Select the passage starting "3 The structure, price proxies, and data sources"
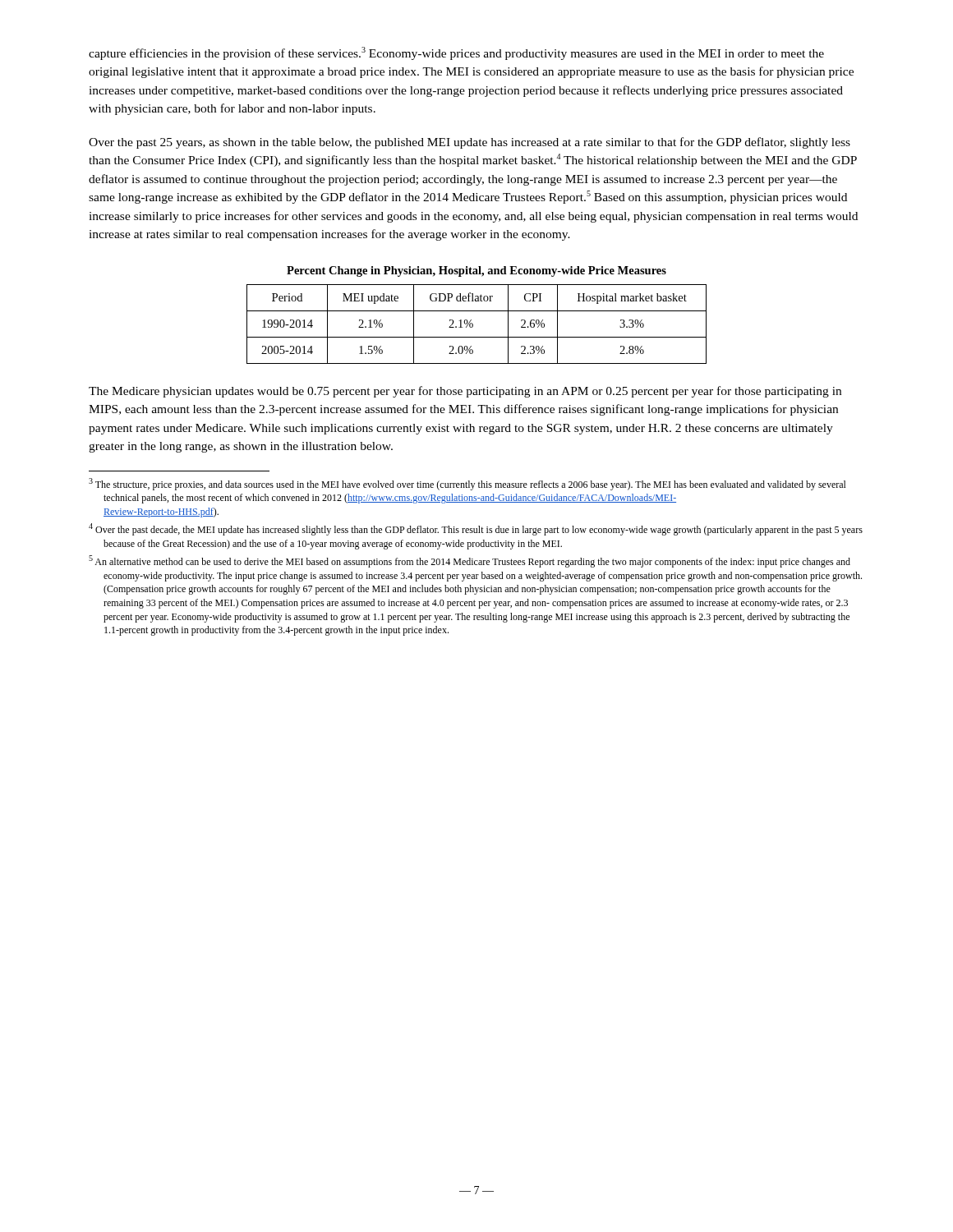Viewport: 953px width, 1232px height. (x=467, y=497)
